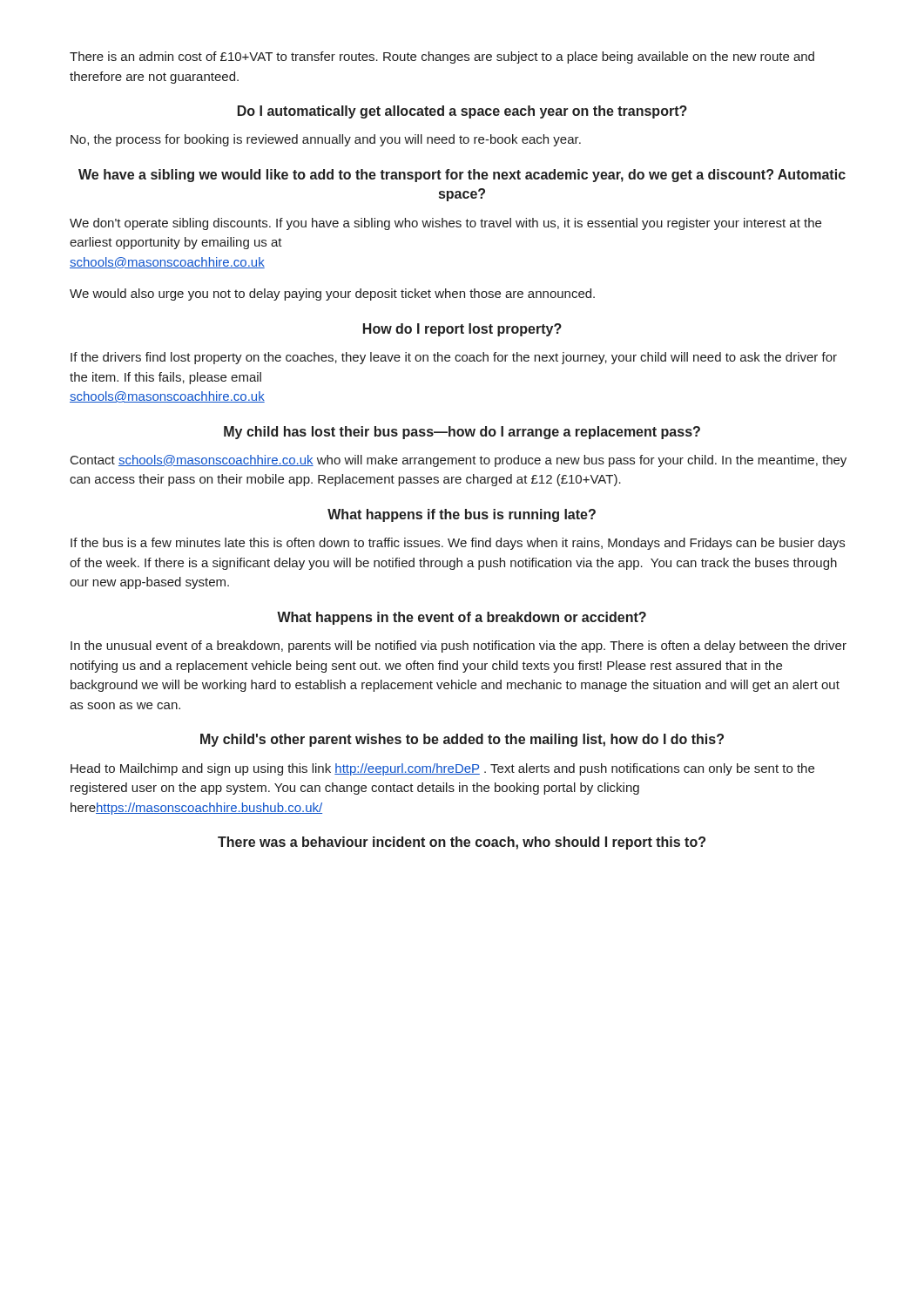The image size is (924, 1307).
Task: Select the element starting "There was a behaviour"
Action: point(462,842)
